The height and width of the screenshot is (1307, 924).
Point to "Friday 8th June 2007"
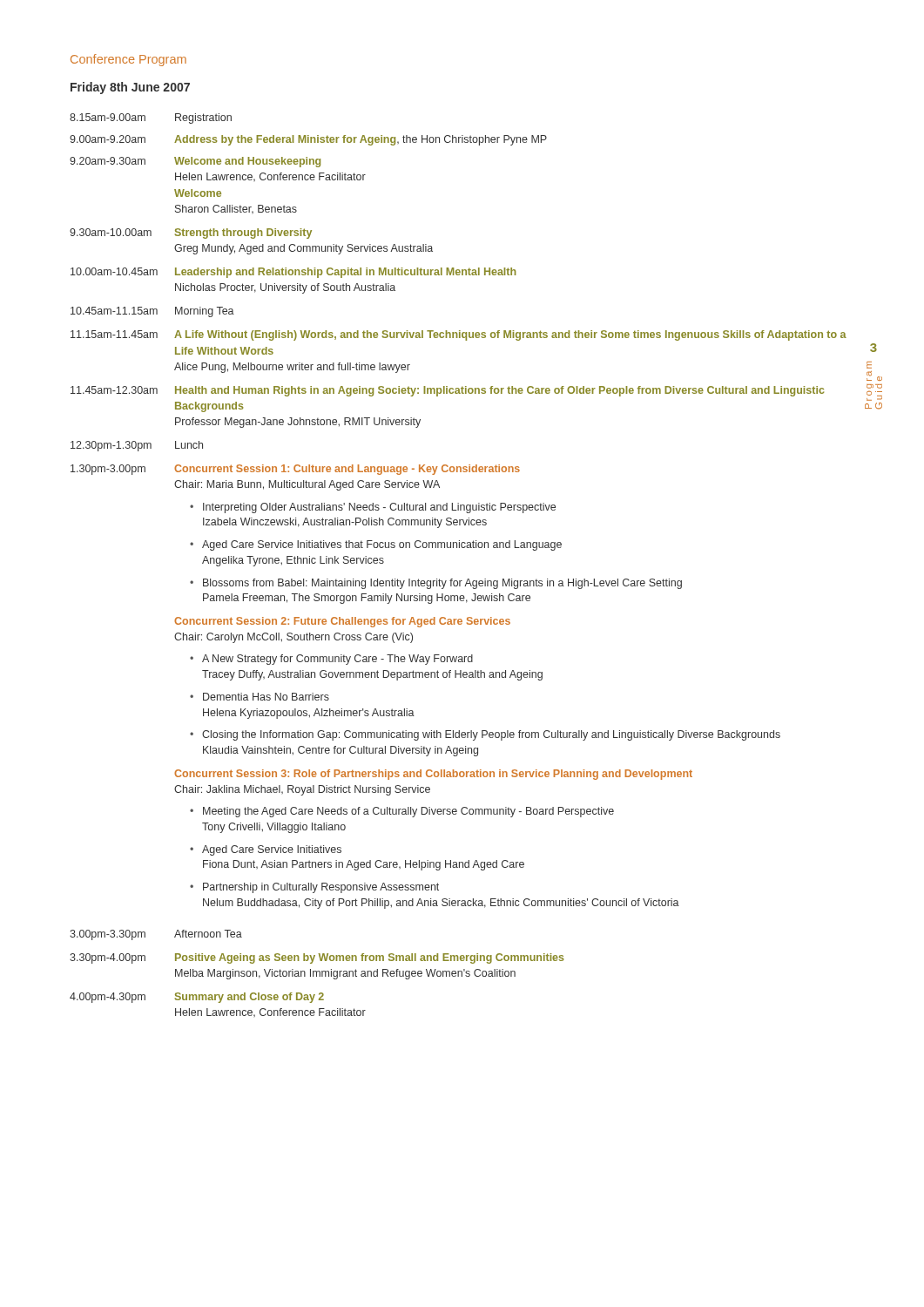coord(130,87)
